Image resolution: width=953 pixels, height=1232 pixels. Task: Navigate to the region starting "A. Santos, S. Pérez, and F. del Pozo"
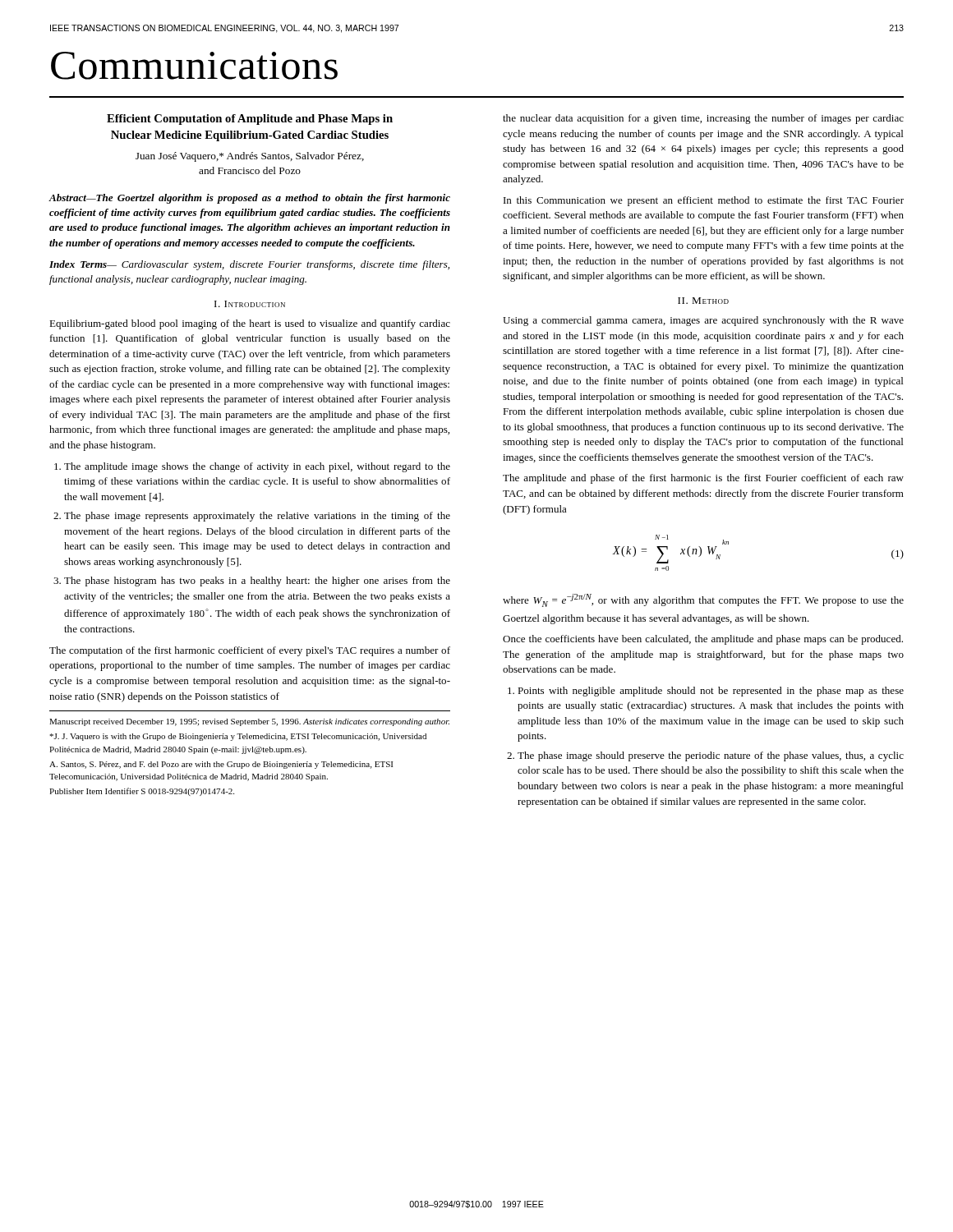(x=221, y=770)
